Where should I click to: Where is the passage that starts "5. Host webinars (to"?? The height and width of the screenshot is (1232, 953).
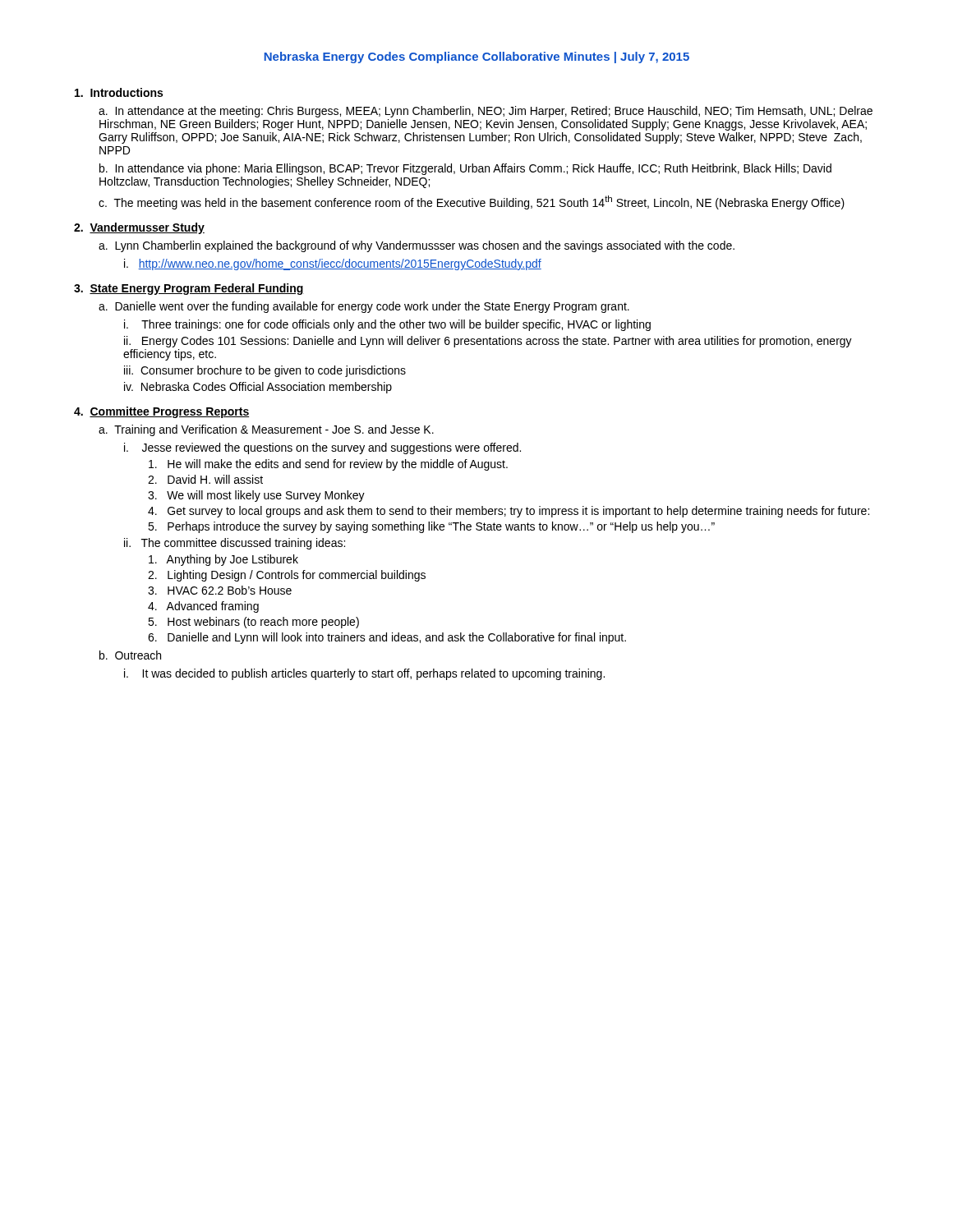513,621
